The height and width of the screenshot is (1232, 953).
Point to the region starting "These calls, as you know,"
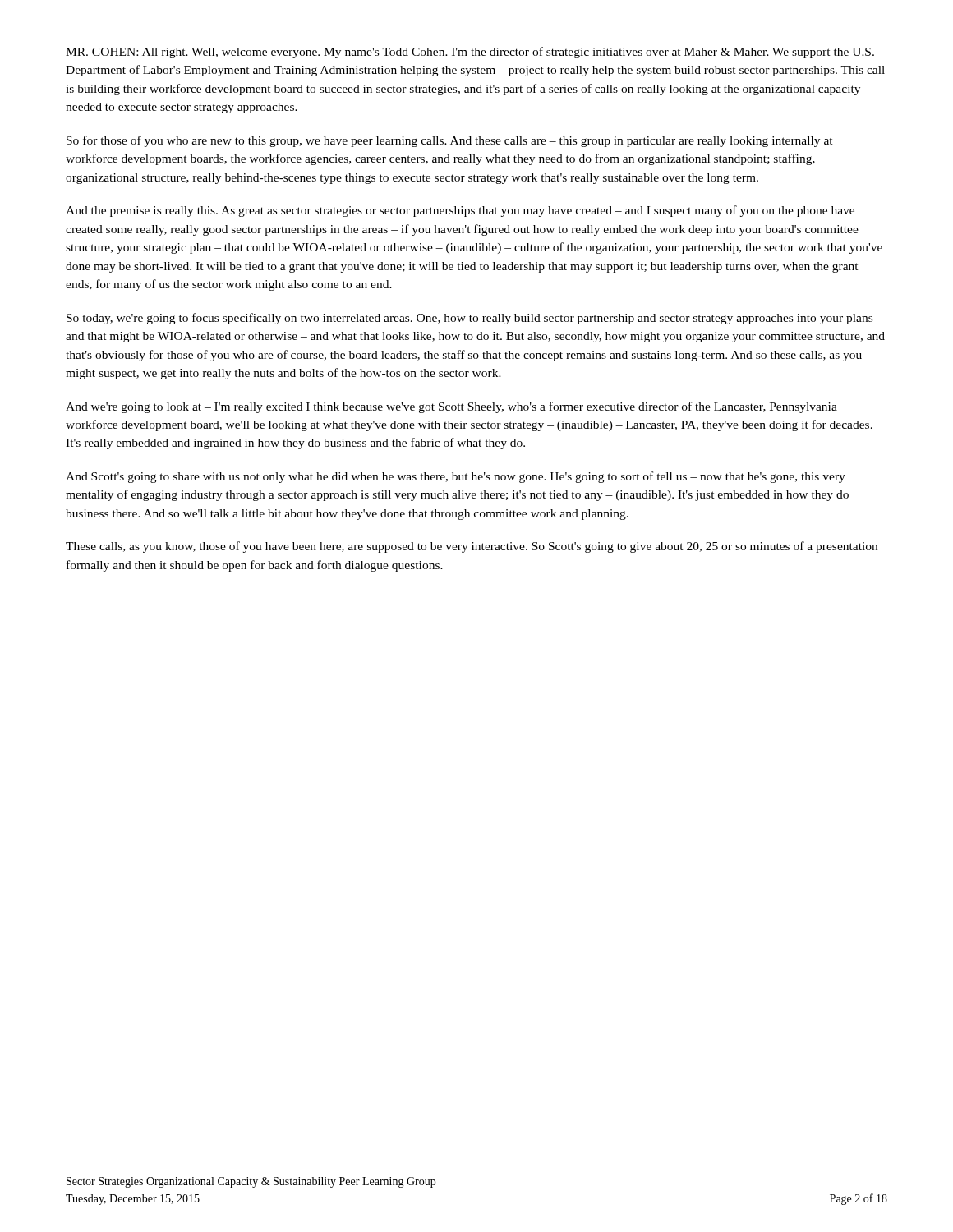coord(472,555)
